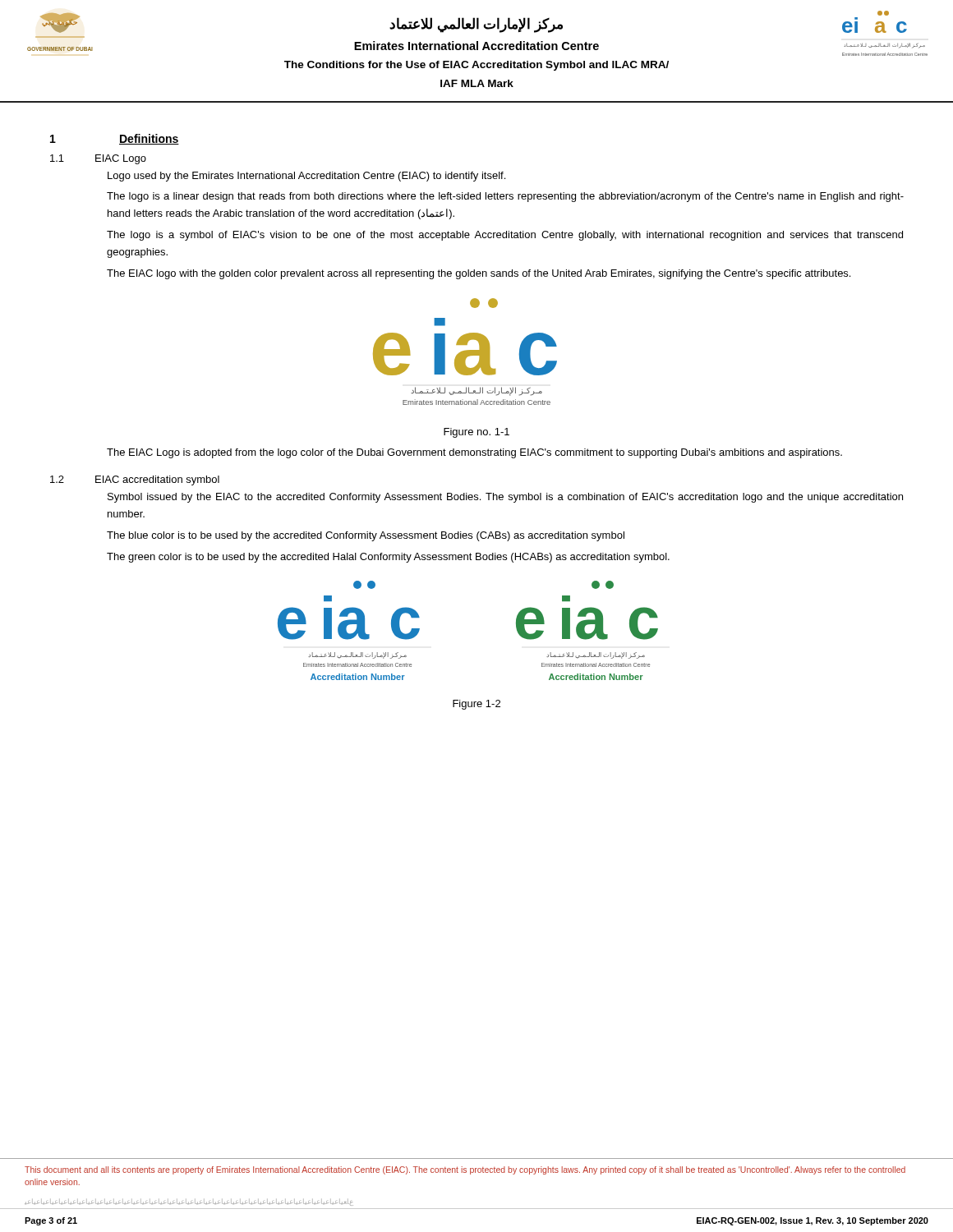
Task: Point to the block beginning "The EIAC Logo is adopted from the"
Action: pos(475,452)
